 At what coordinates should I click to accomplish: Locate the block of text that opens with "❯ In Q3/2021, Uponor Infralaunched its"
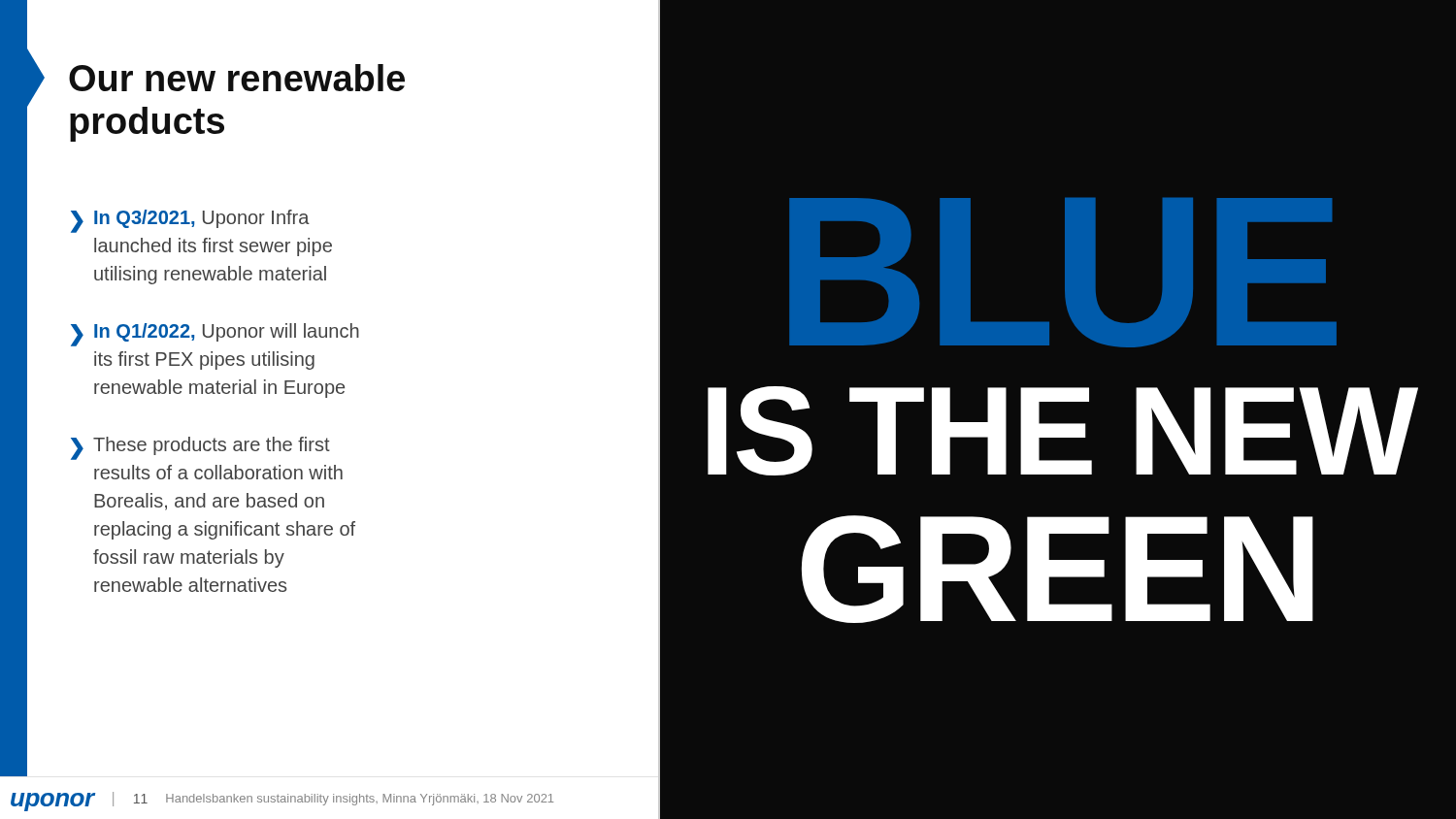[200, 246]
